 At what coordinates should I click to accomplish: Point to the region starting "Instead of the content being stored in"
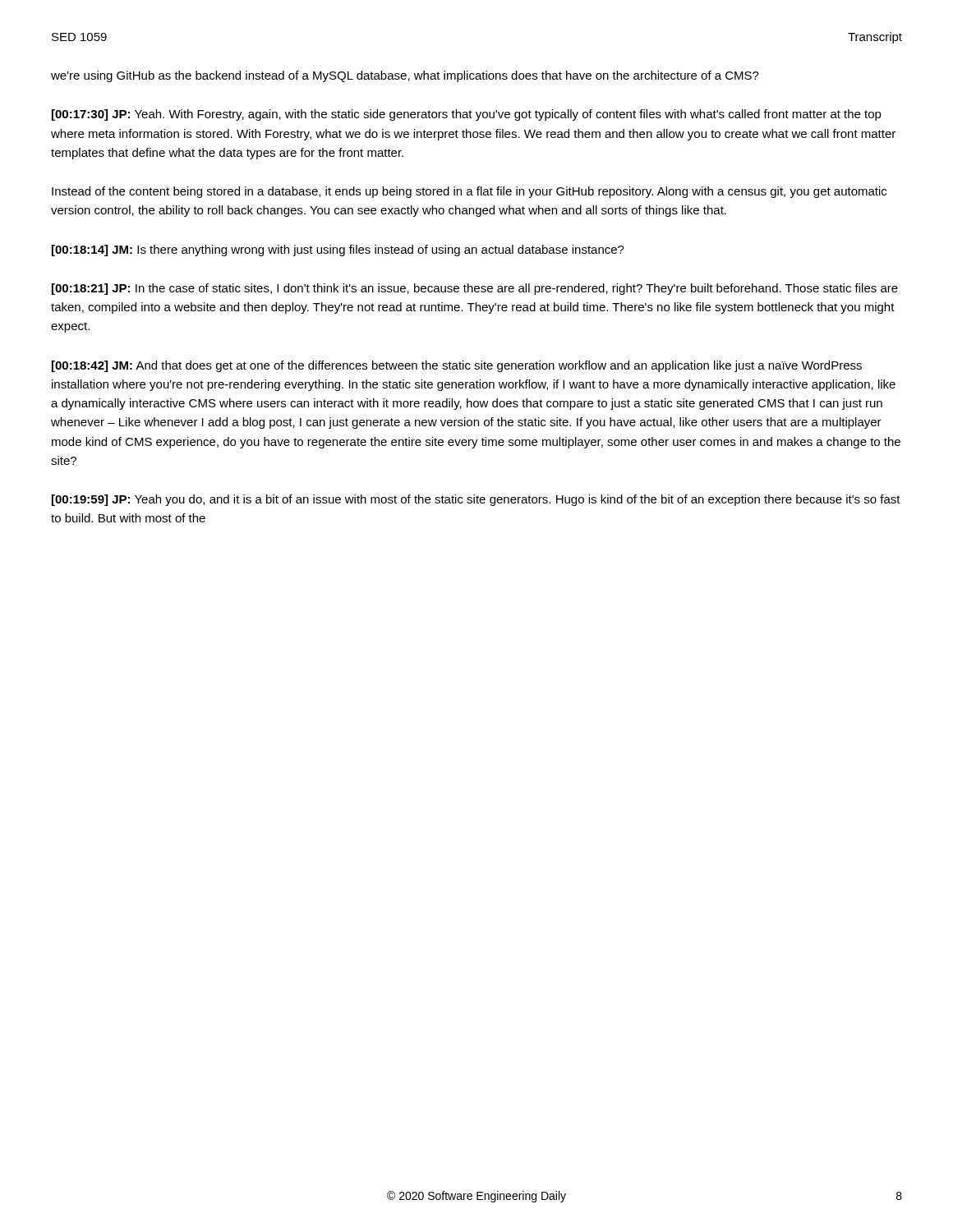[469, 201]
